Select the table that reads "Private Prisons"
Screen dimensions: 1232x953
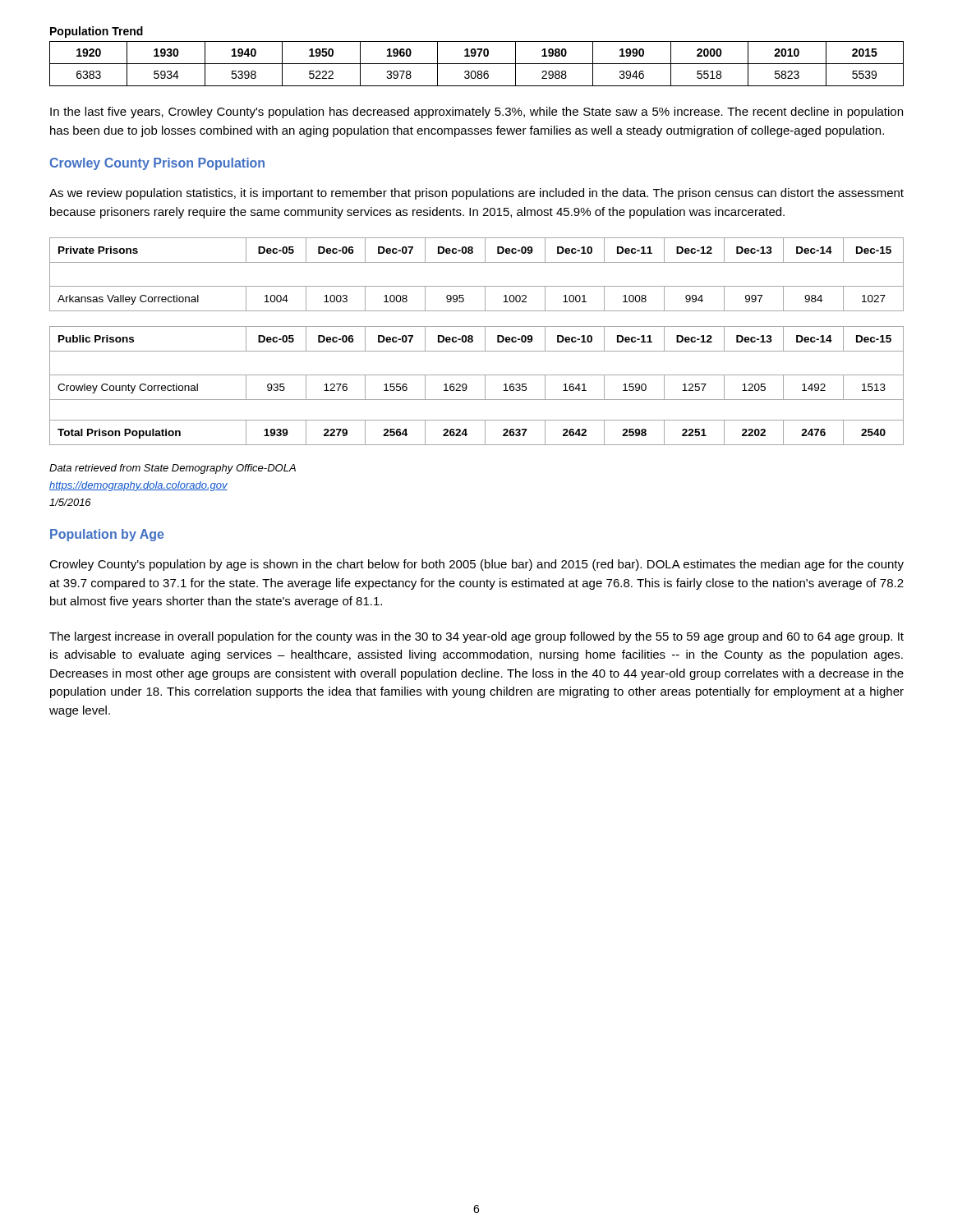click(x=476, y=274)
